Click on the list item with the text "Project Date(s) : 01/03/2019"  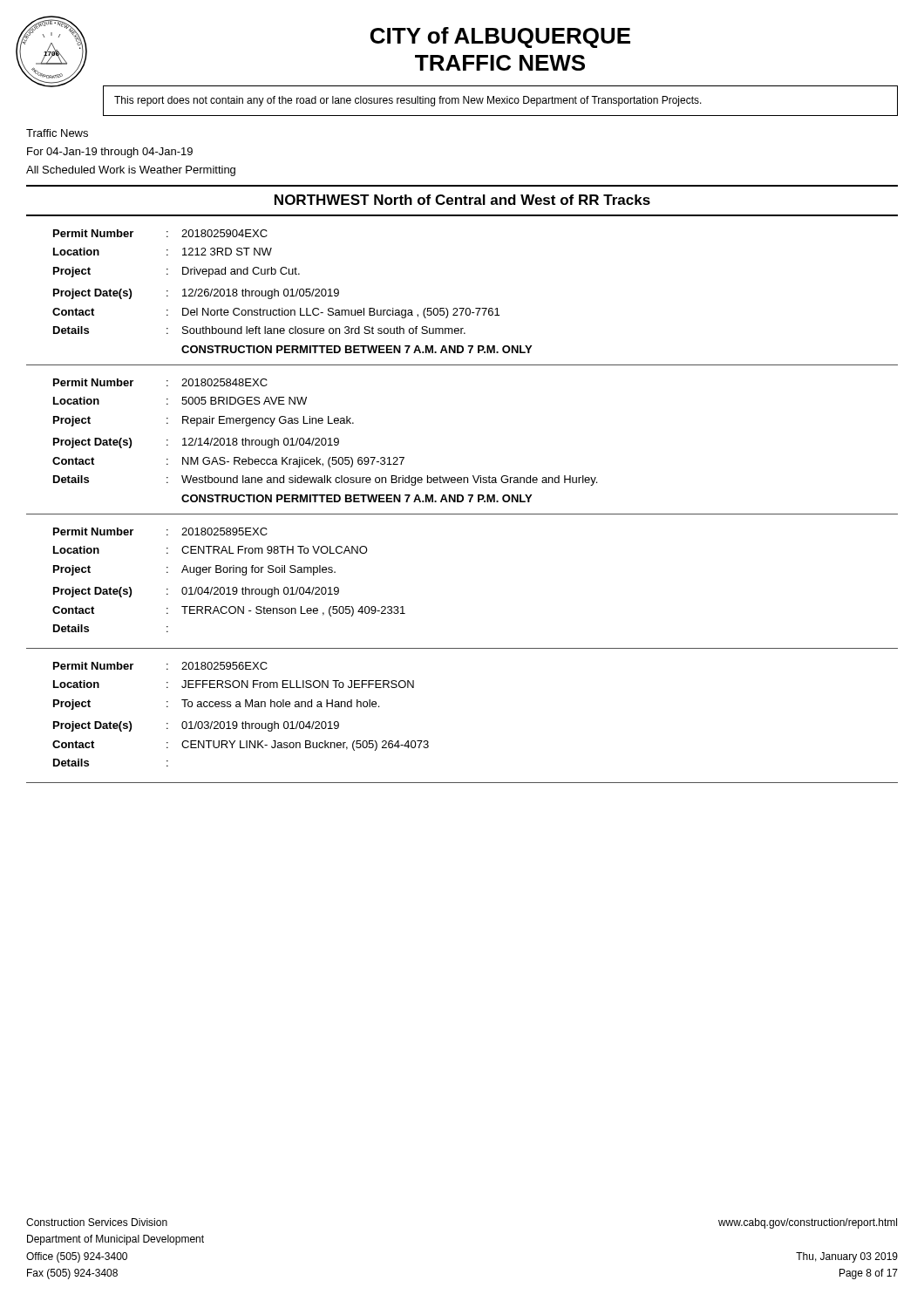(196, 726)
